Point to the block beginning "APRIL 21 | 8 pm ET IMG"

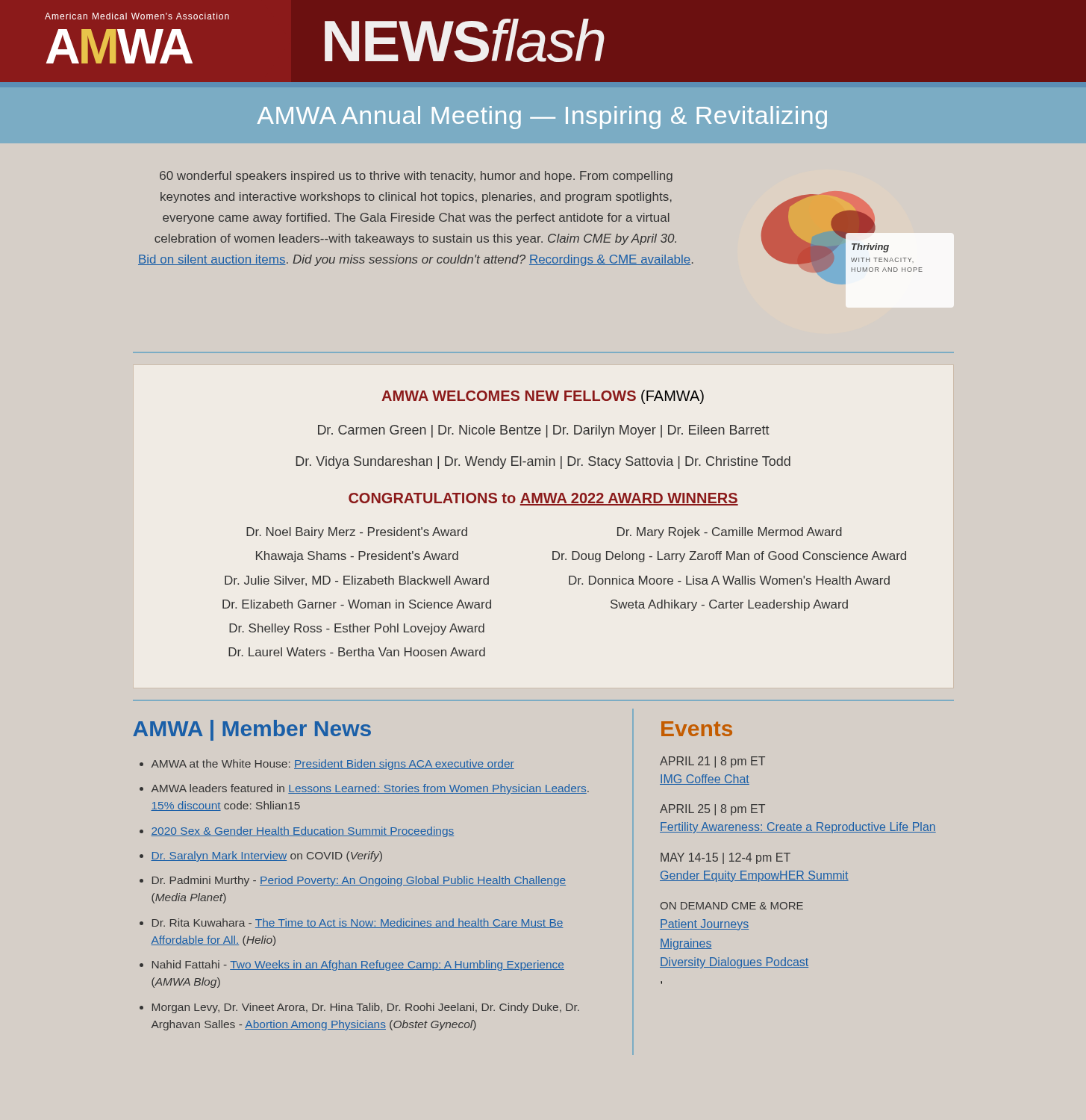click(x=712, y=762)
